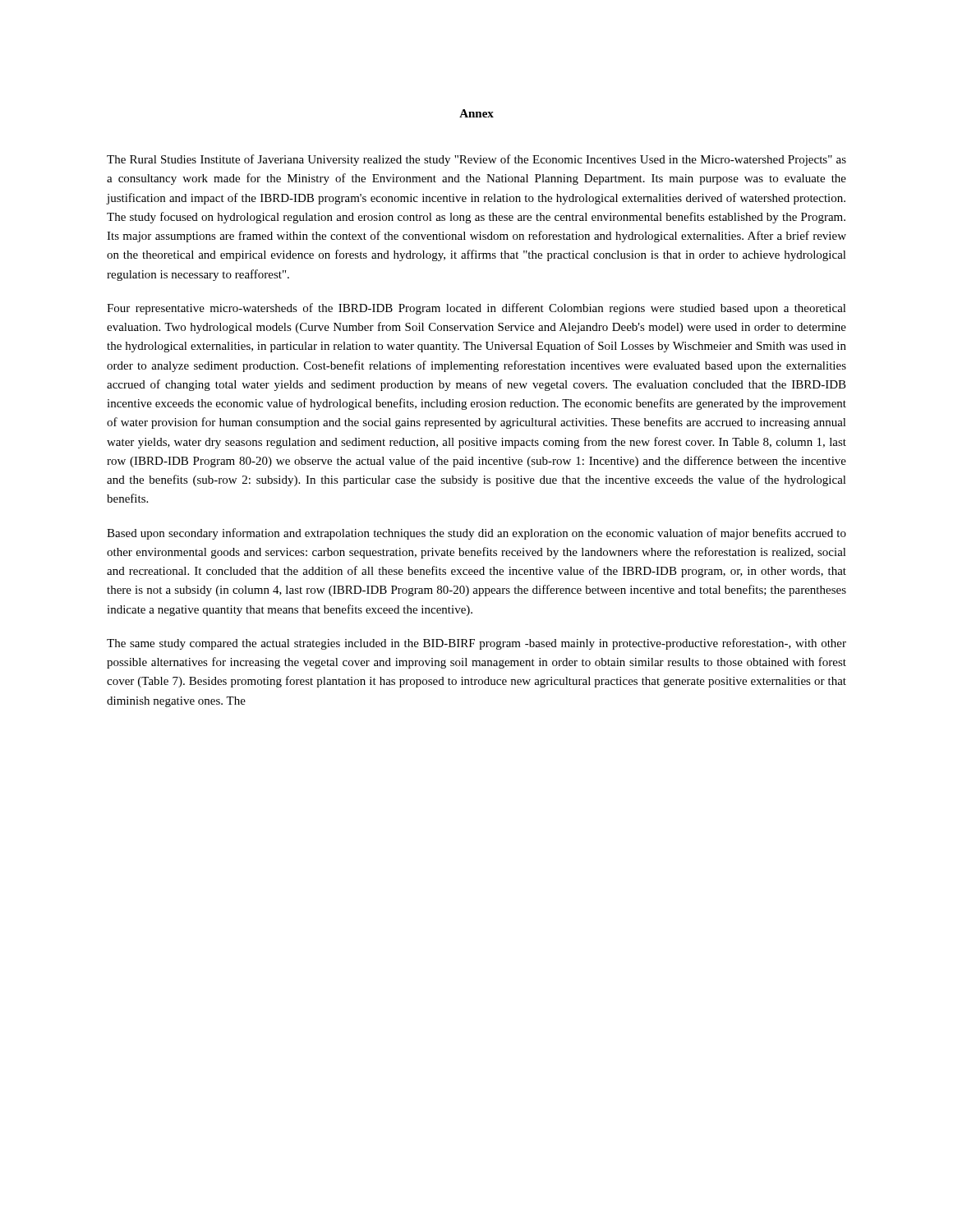Find the text block that reads "The Rural Studies Institute of Javeriana"

coord(476,217)
